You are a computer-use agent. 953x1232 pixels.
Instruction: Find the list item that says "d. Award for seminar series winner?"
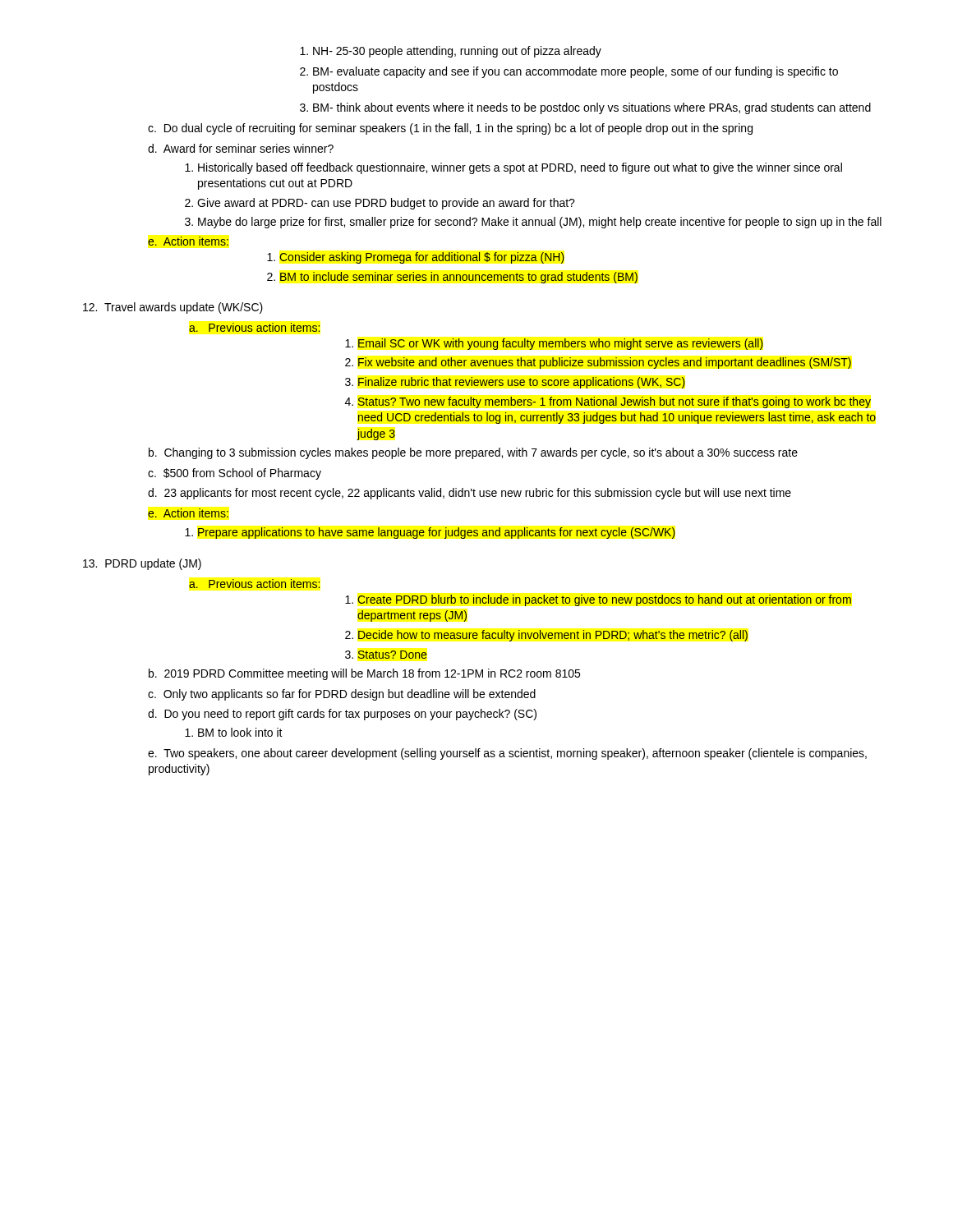click(x=241, y=148)
